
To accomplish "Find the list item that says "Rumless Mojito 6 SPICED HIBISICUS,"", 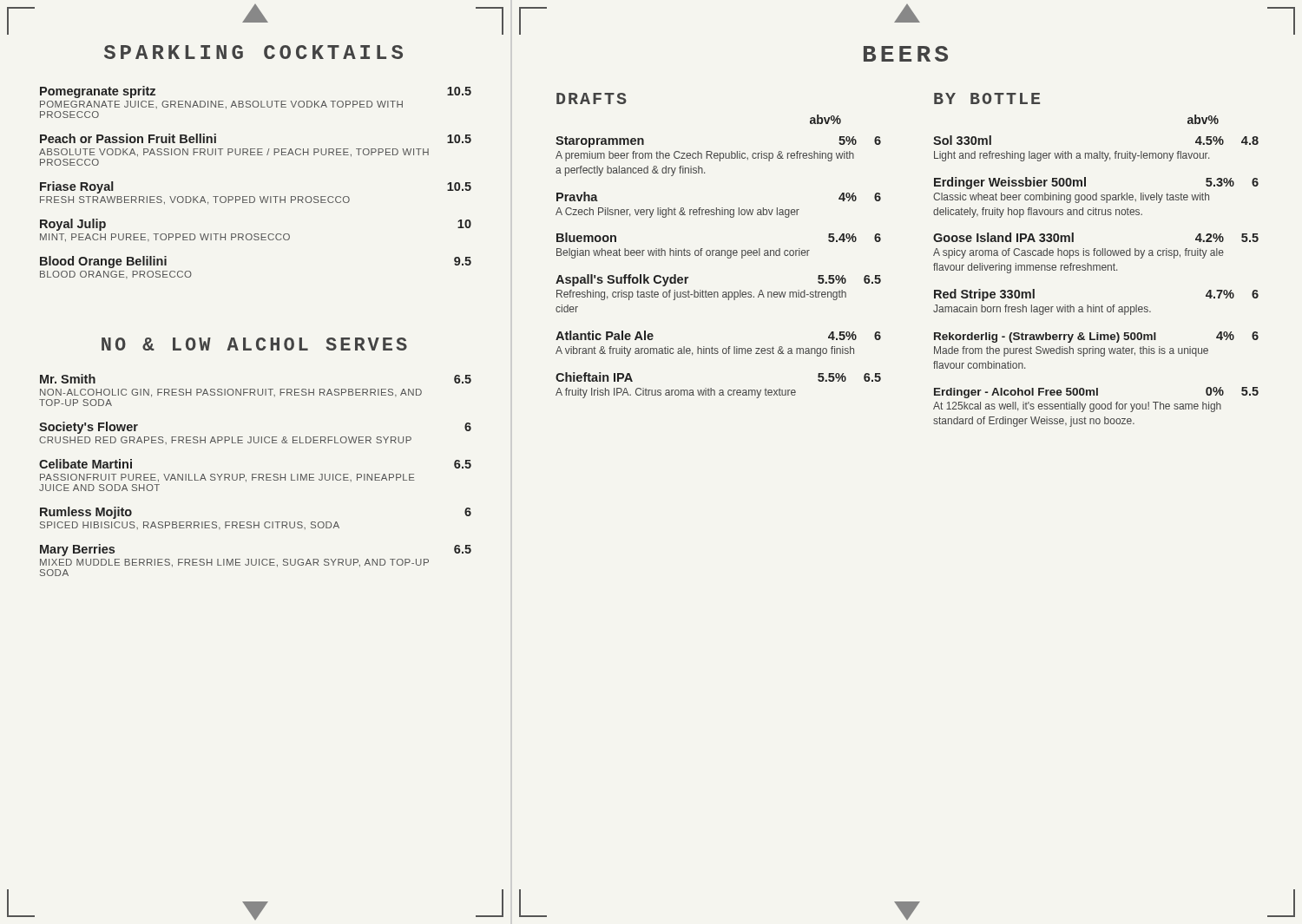I will (x=255, y=518).
